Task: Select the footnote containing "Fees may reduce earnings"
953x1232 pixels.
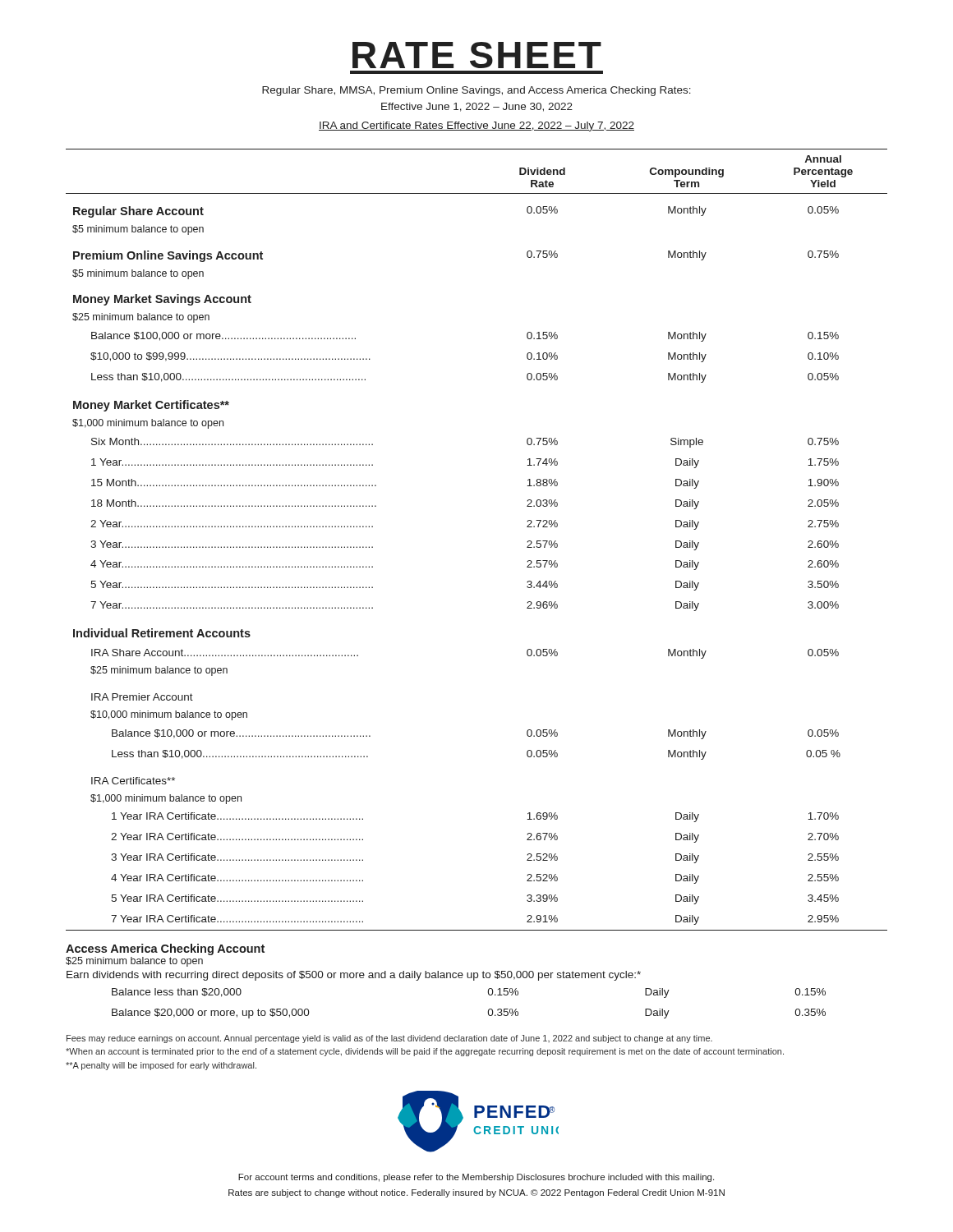Action: tap(425, 1052)
